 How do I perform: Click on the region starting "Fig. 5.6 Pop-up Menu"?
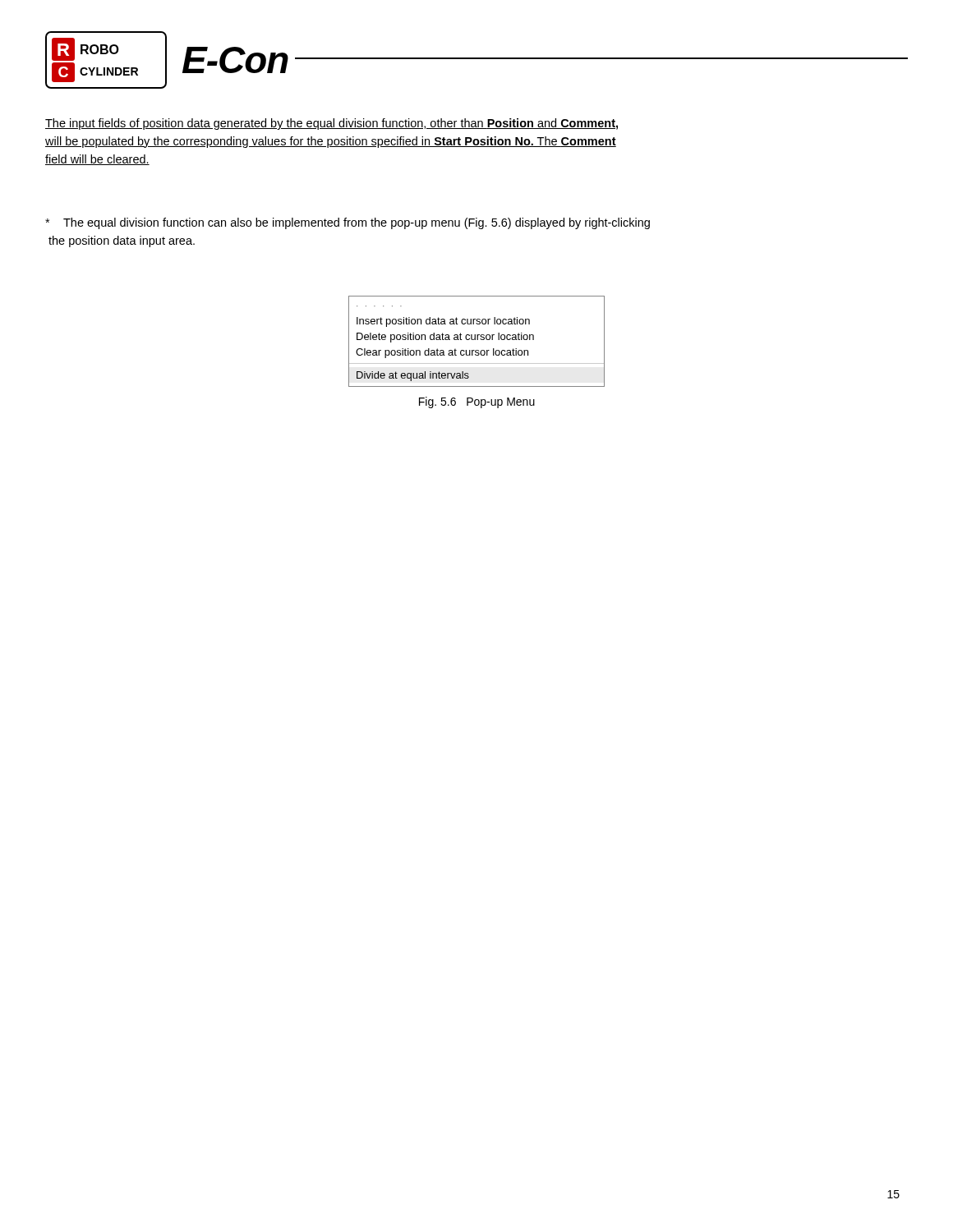point(476,402)
